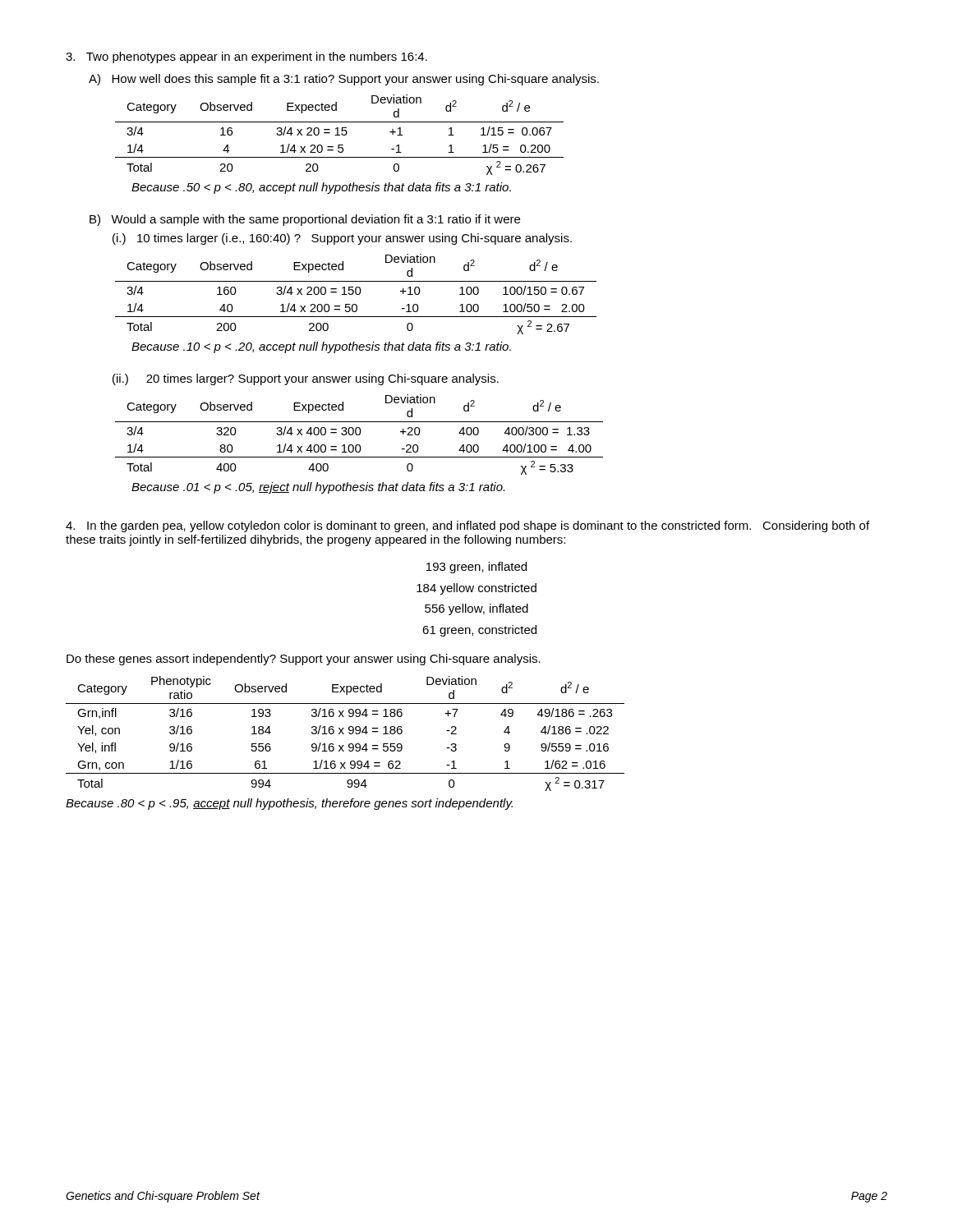Locate the table with the text "Yel, infl"
This screenshot has width=953, height=1232.
(x=476, y=732)
